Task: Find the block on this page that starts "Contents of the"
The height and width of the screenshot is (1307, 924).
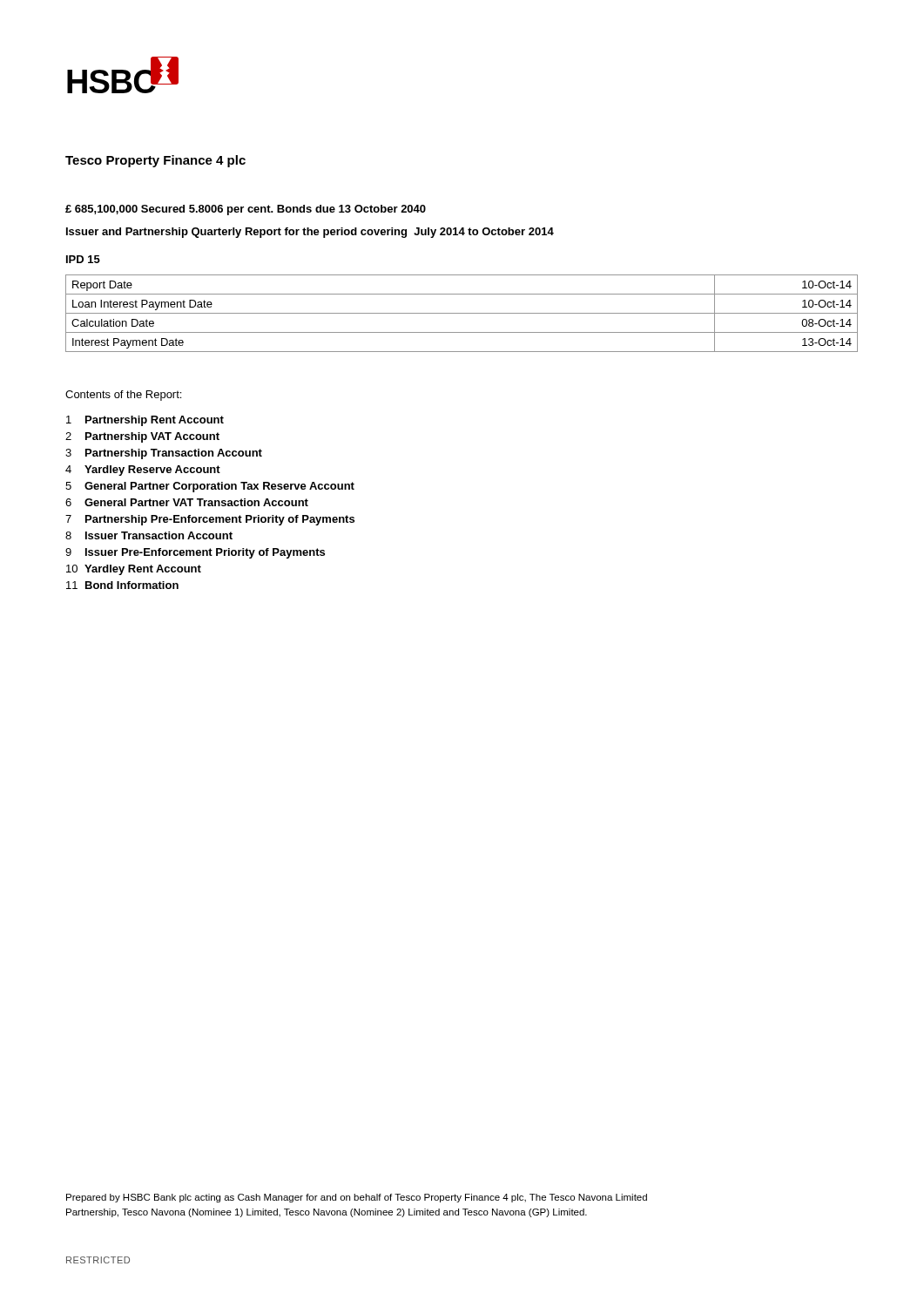Action: coord(124,394)
